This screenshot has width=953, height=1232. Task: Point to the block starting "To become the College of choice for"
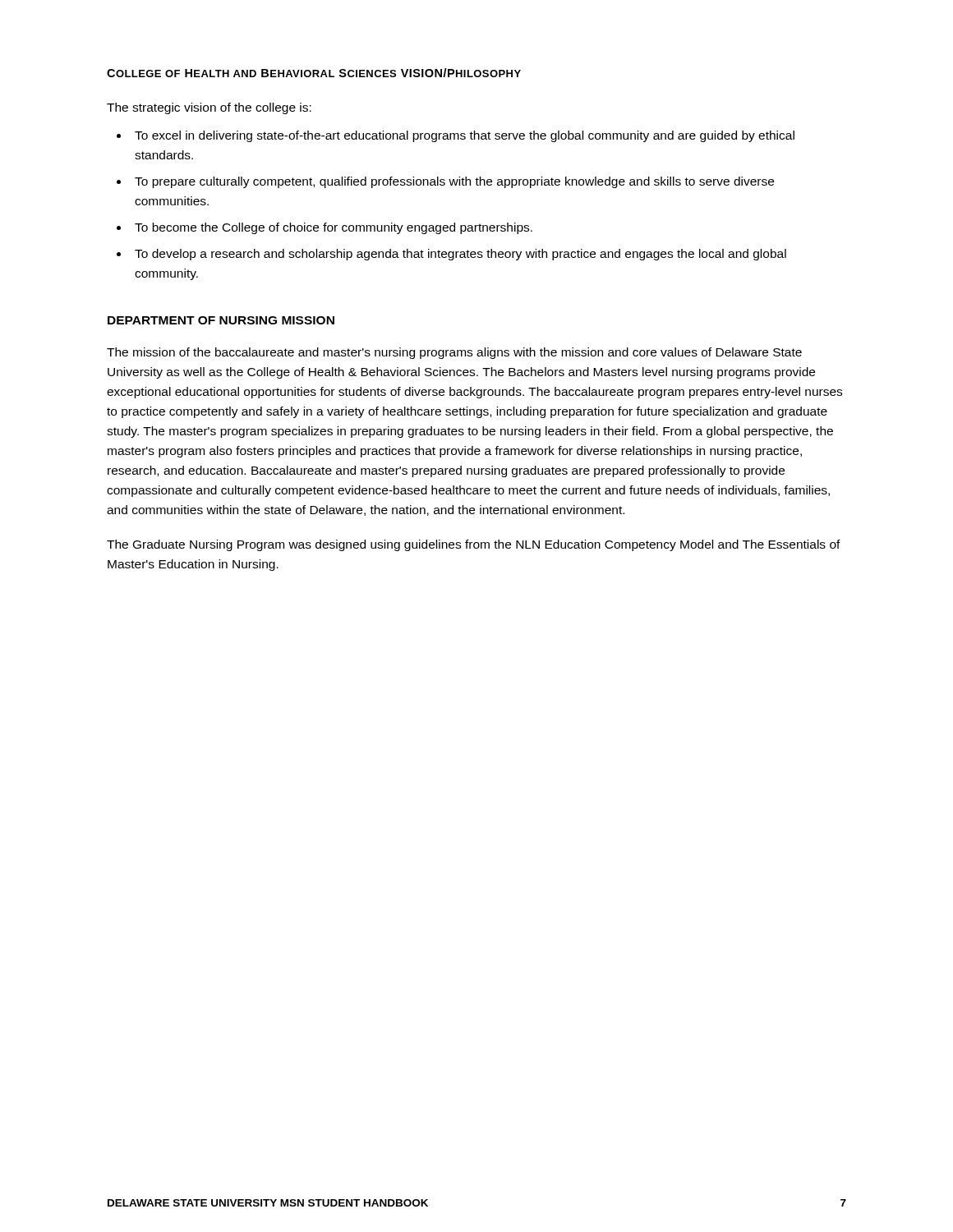334,227
